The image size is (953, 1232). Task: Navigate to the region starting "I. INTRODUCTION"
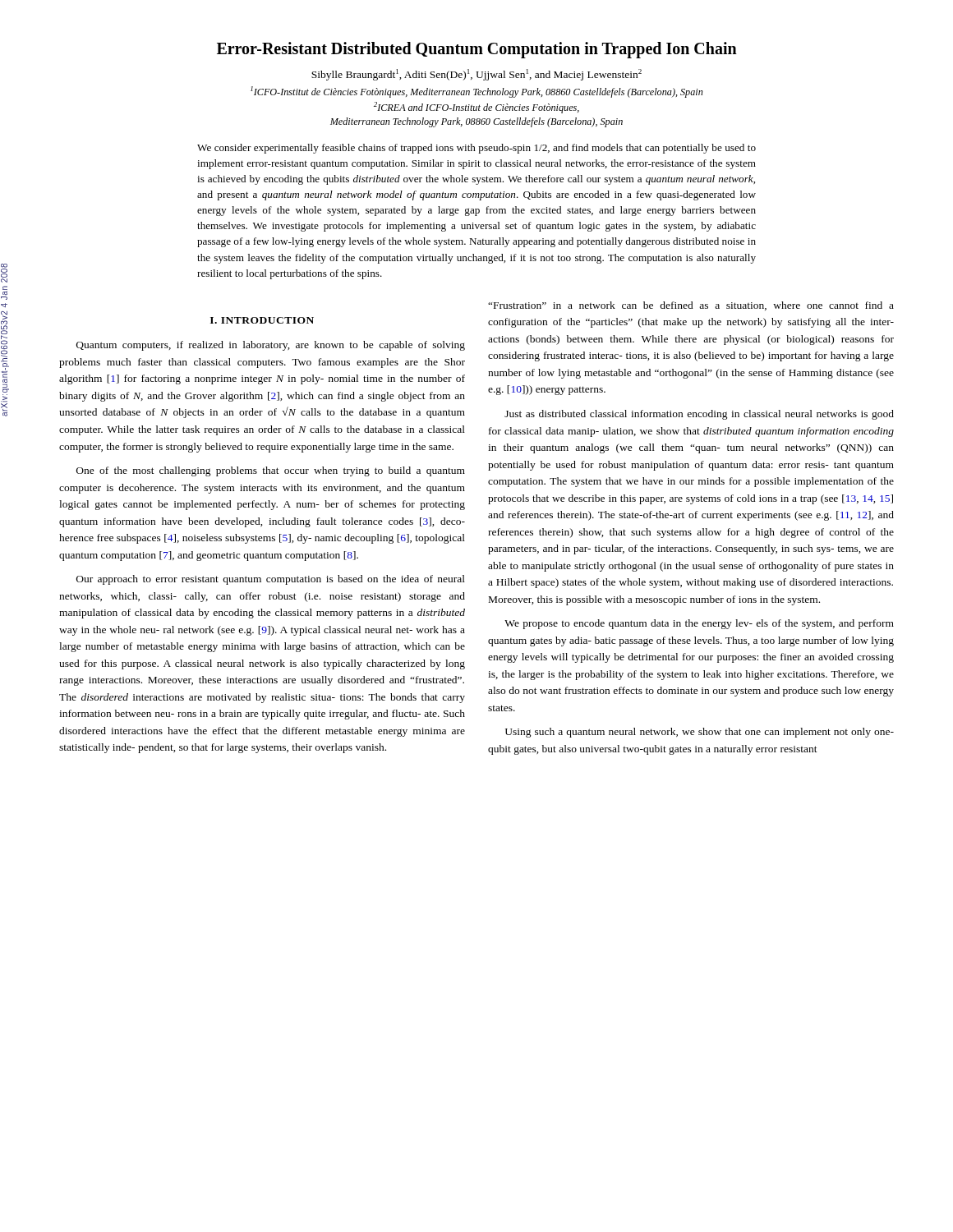[x=262, y=320]
